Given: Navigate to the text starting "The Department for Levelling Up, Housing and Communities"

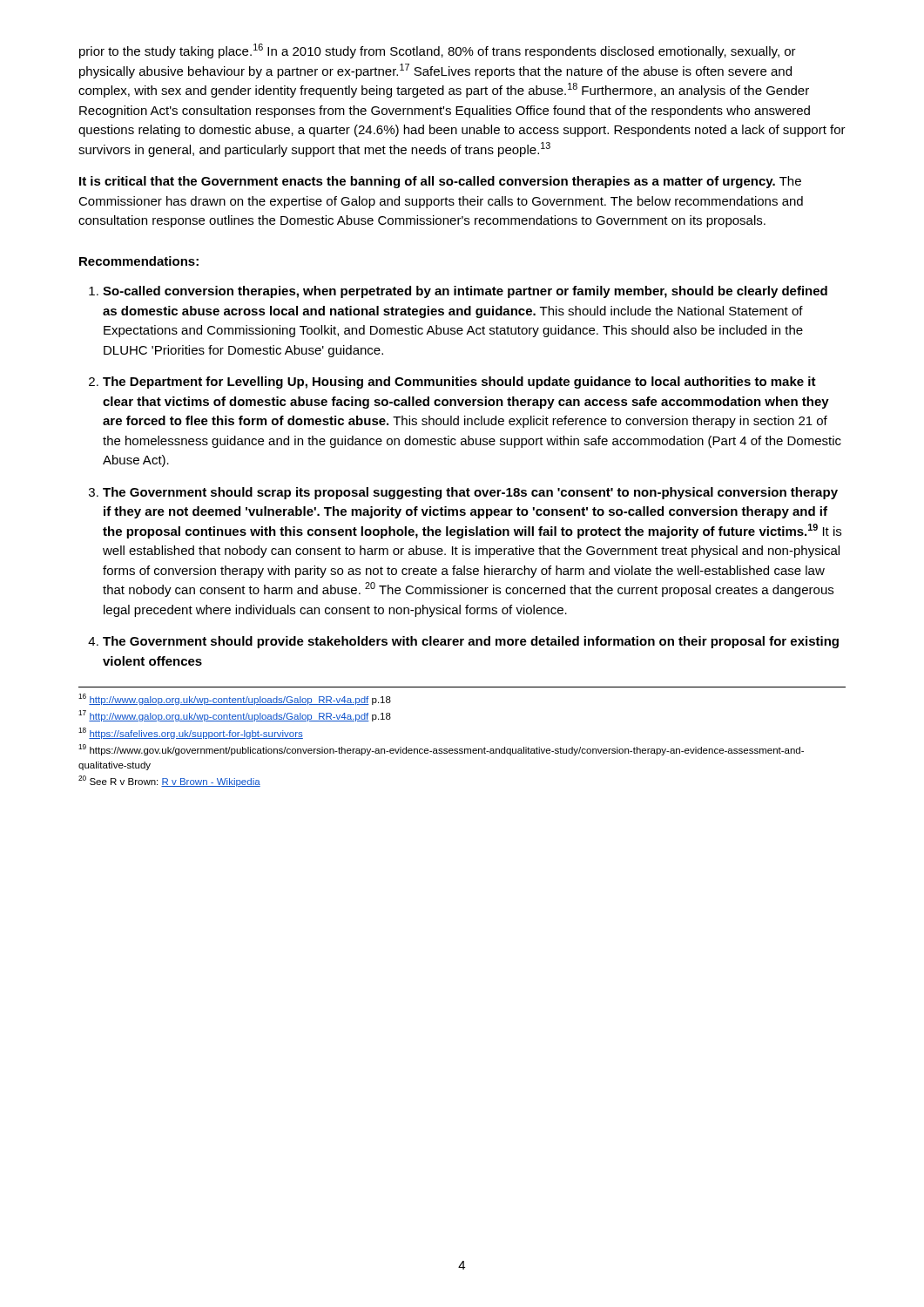Looking at the screenshot, I should click(x=462, y=421).
